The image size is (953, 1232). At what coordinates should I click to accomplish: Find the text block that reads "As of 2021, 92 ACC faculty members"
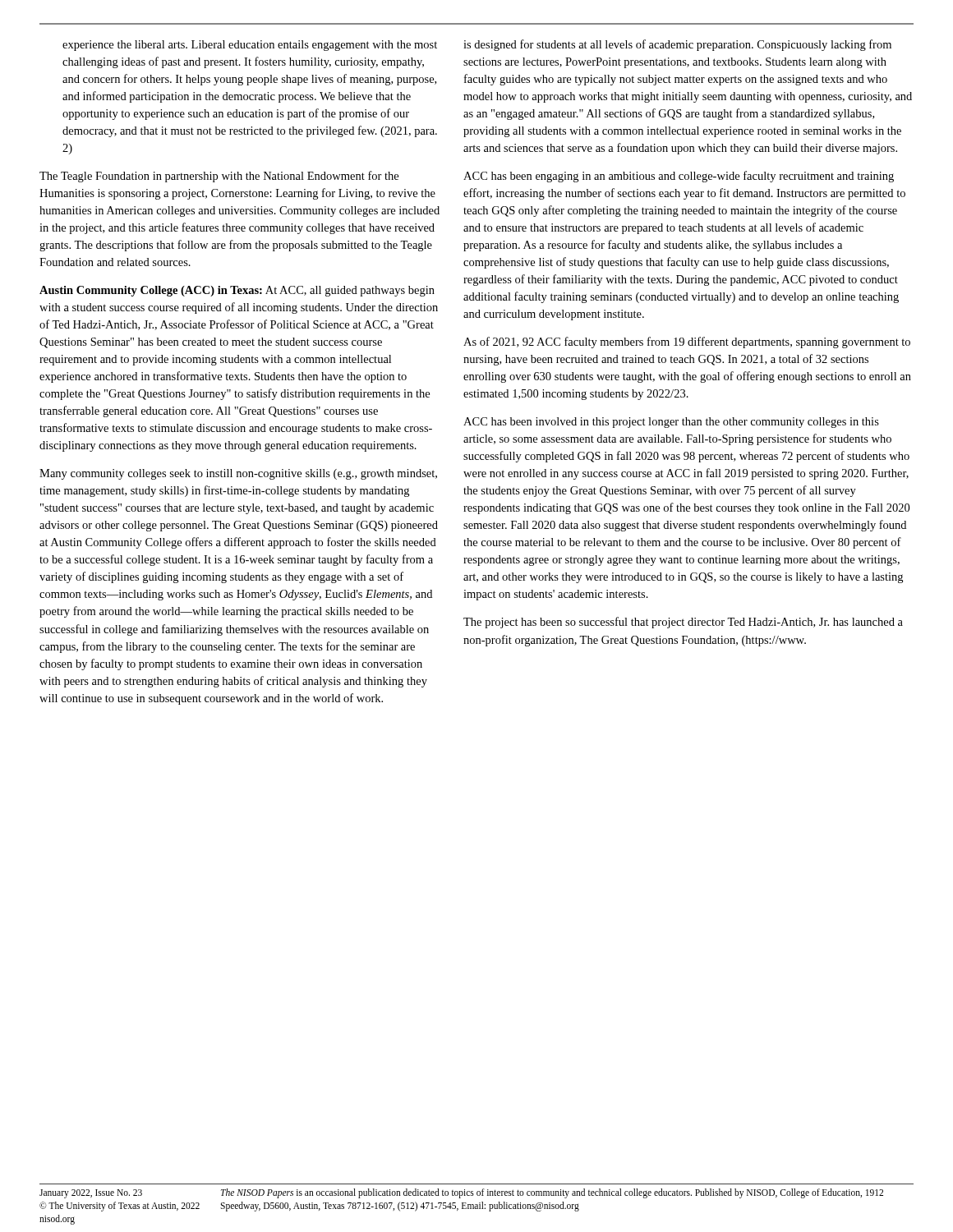click(688, 368)
